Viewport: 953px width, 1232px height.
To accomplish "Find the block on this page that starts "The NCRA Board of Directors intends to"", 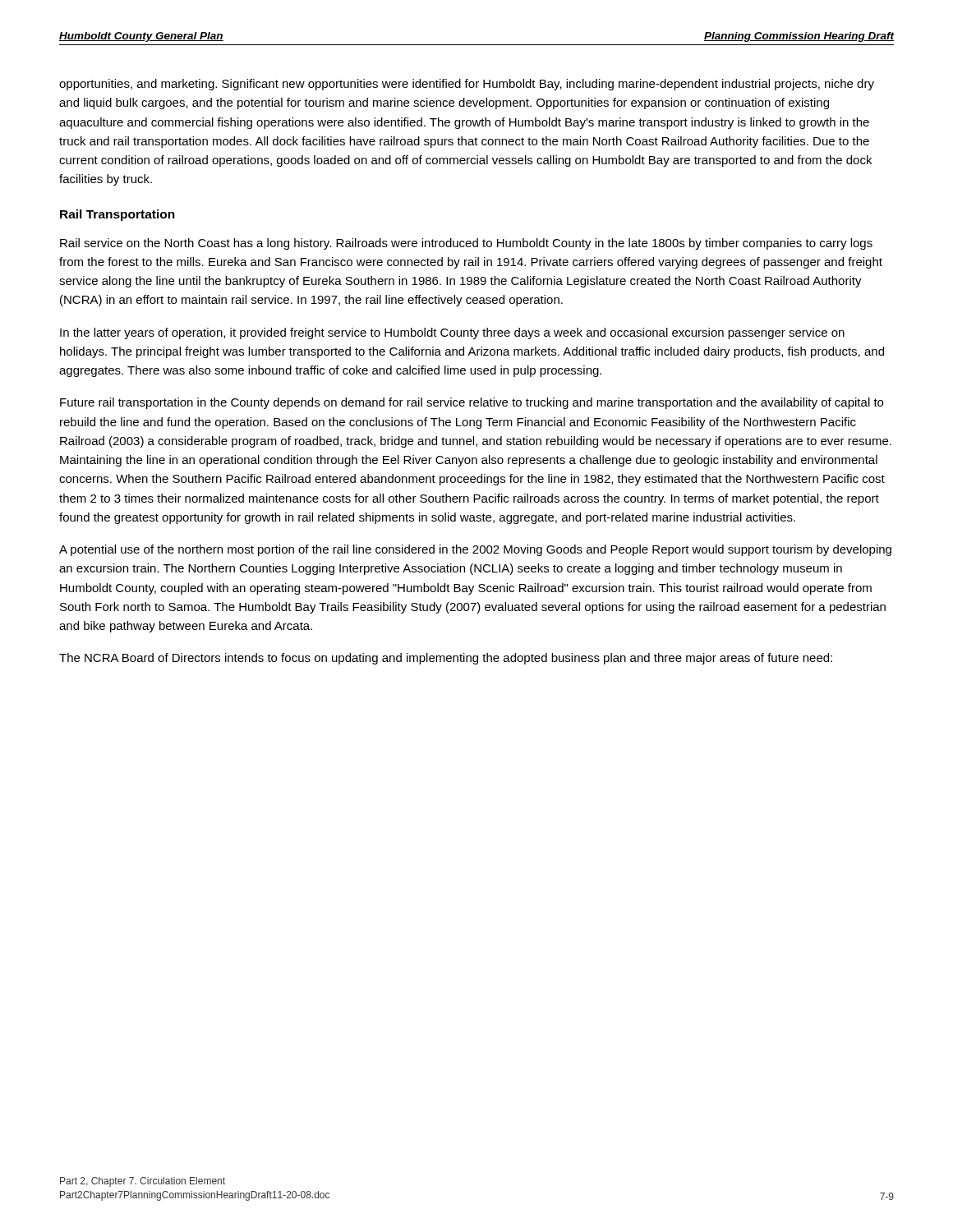I will 446,658.
